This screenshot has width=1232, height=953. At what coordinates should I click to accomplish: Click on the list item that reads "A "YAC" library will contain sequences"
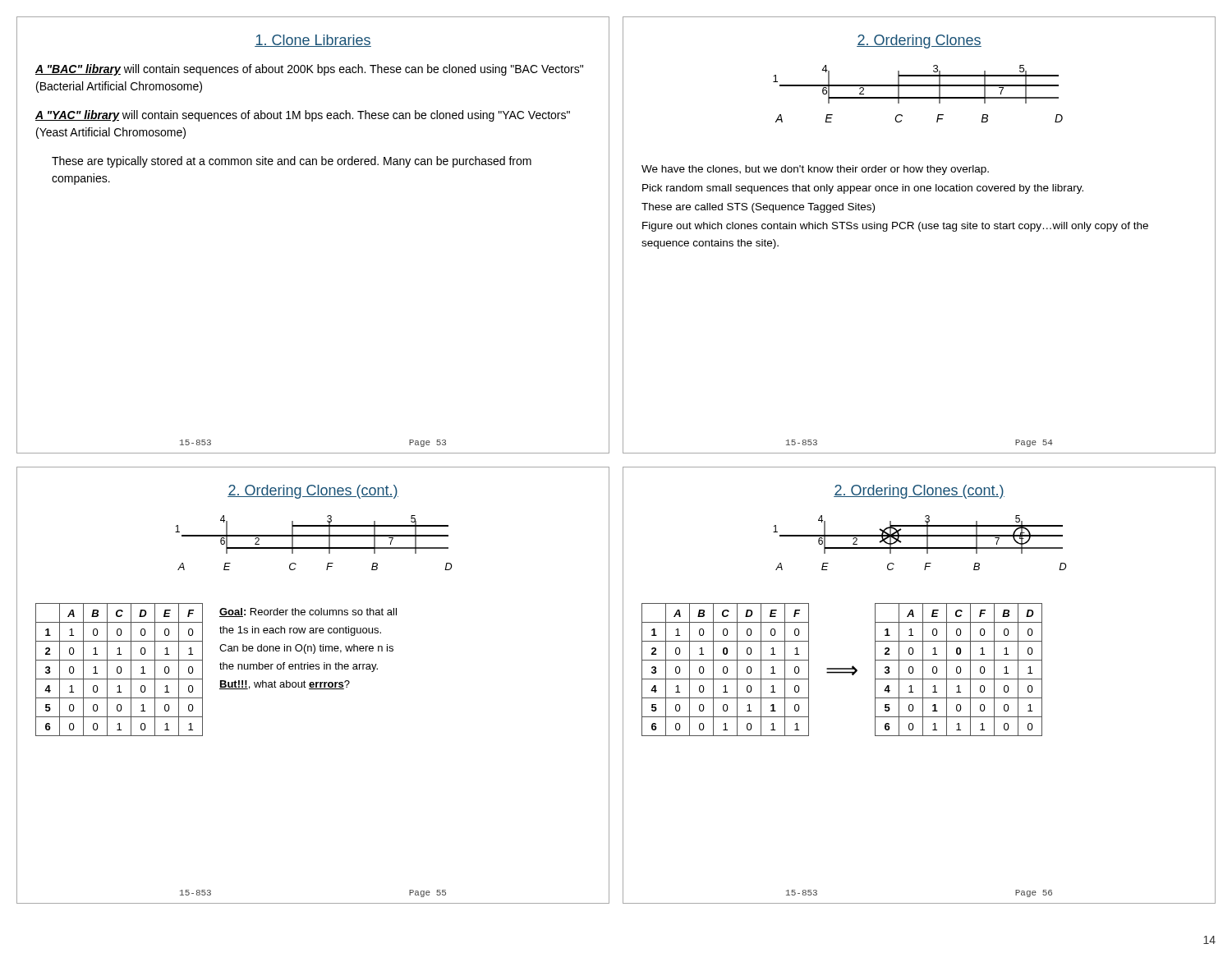303,124
